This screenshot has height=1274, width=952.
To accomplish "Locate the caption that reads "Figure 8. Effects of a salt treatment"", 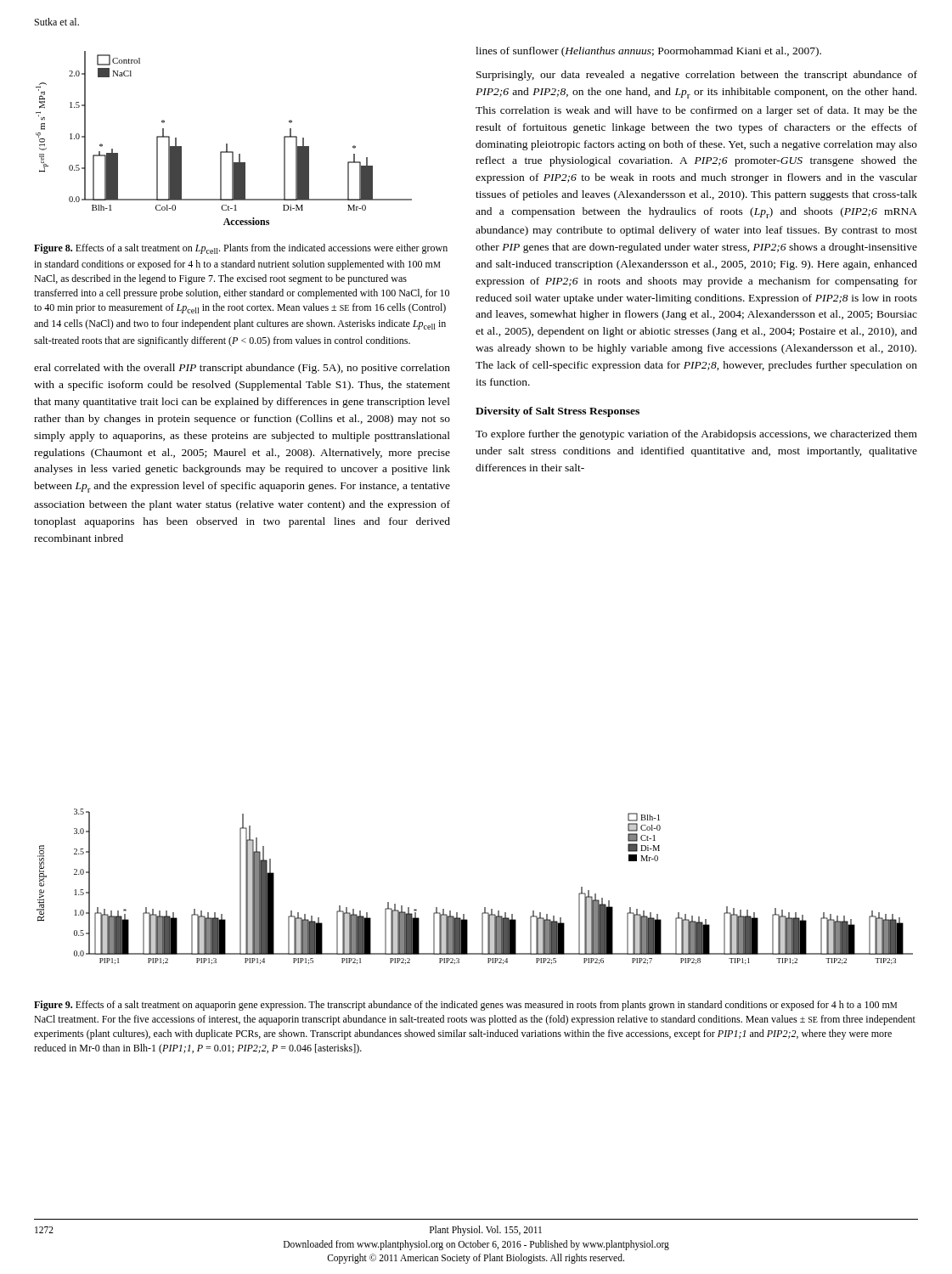I will click(x=242, y=294).
